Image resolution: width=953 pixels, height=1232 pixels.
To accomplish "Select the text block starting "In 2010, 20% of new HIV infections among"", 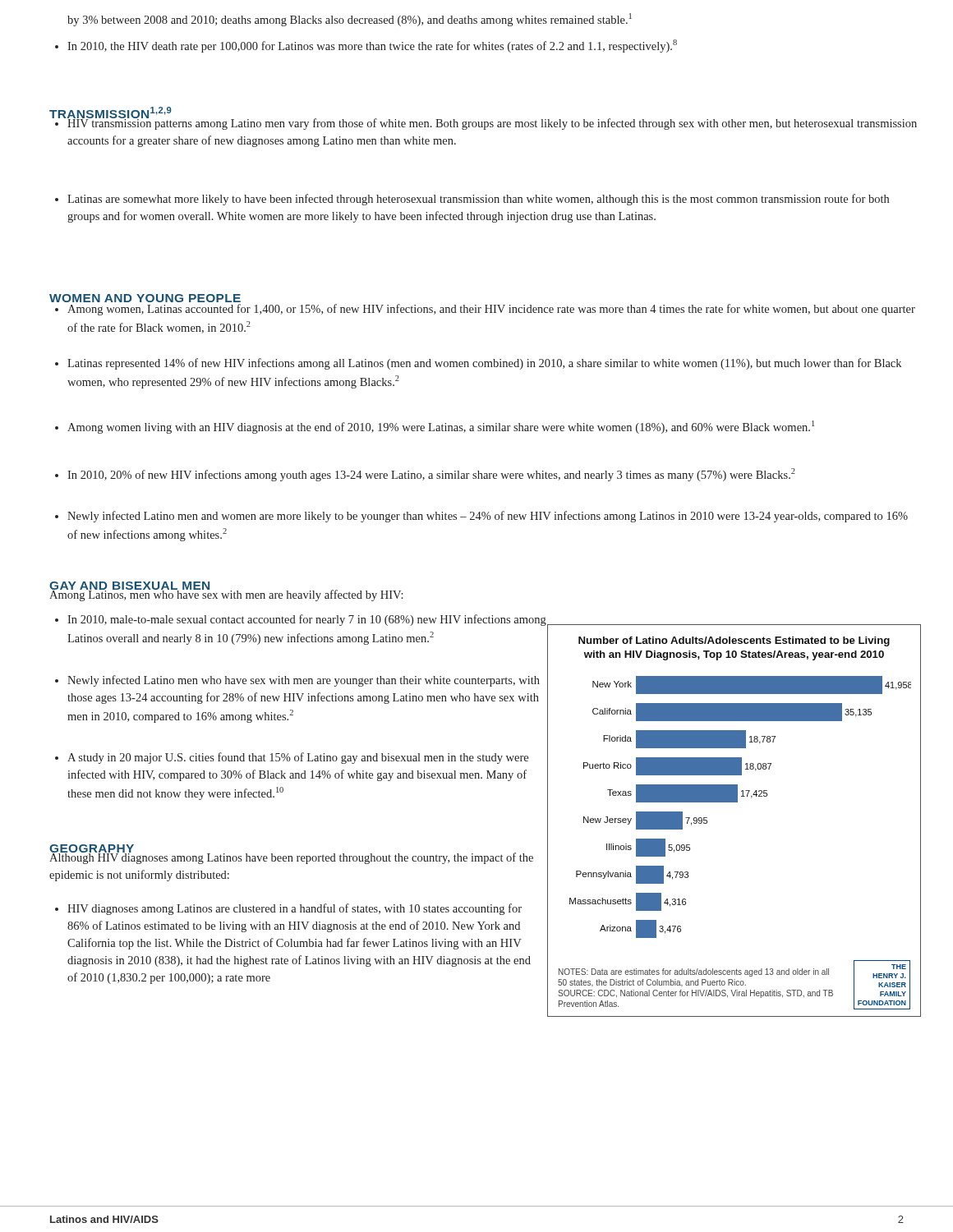I will click(485, 474).
